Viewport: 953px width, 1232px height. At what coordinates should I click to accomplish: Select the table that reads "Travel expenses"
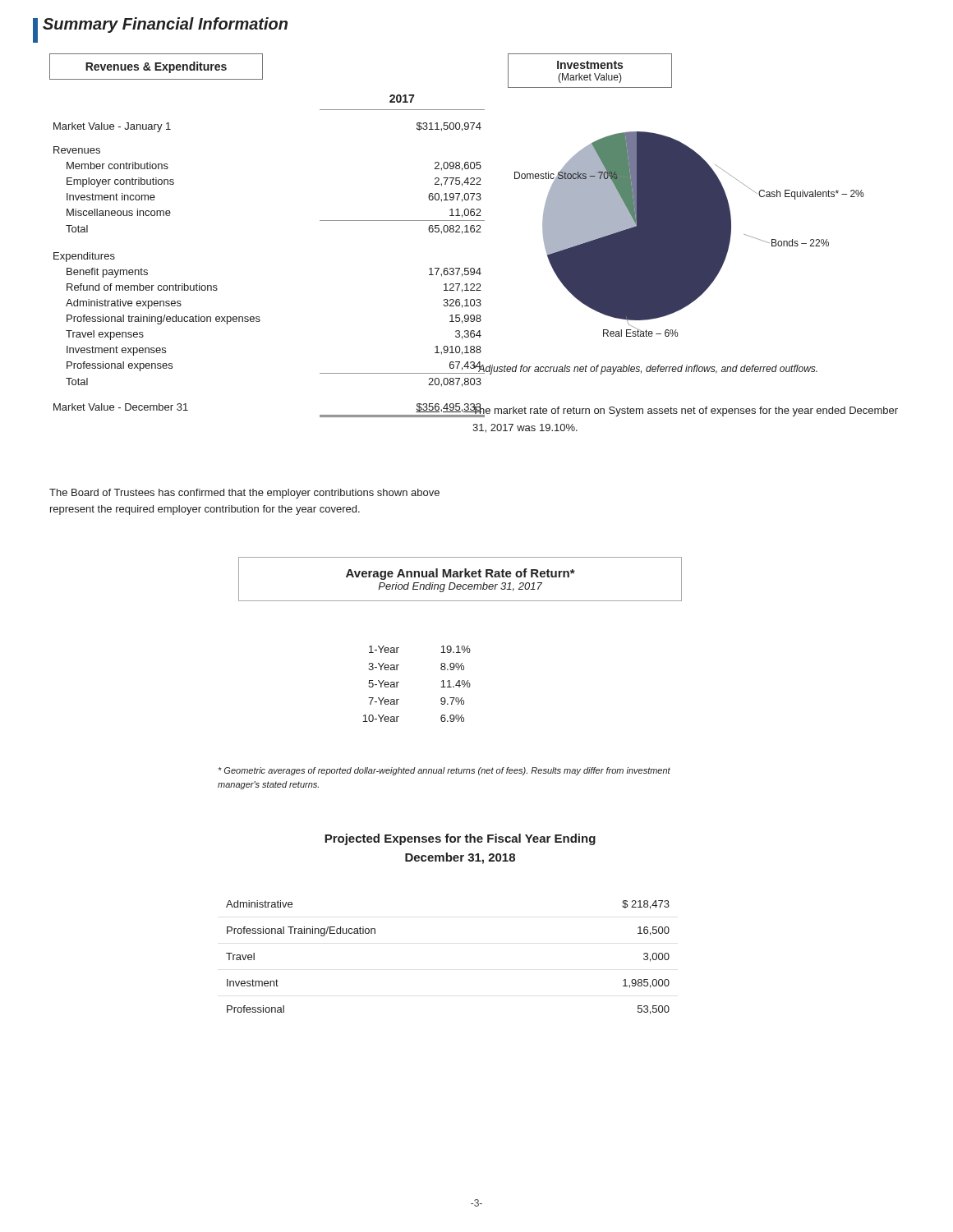pos(267,254)
